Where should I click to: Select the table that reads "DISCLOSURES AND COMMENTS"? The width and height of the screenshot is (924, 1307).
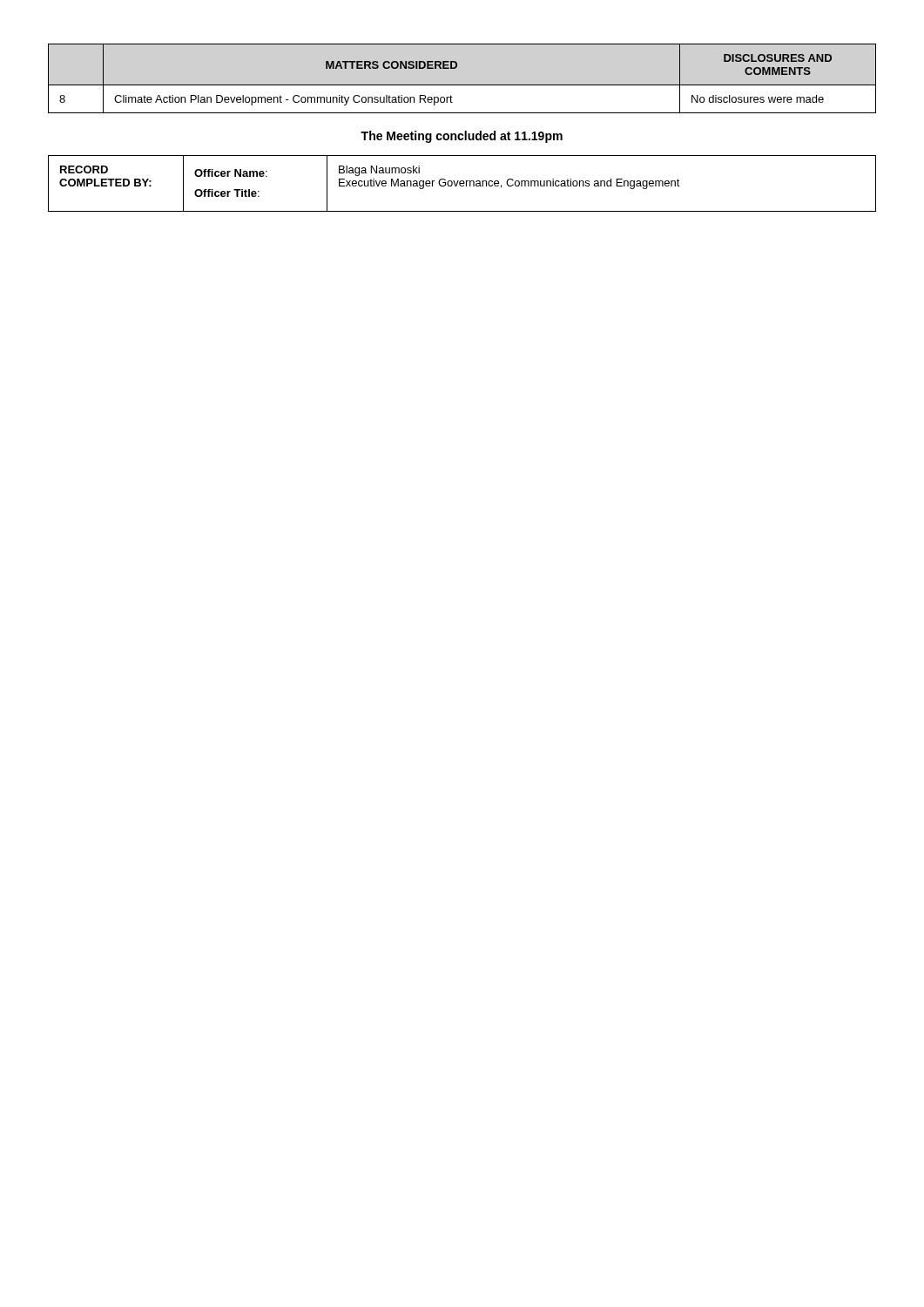point(462,78)
